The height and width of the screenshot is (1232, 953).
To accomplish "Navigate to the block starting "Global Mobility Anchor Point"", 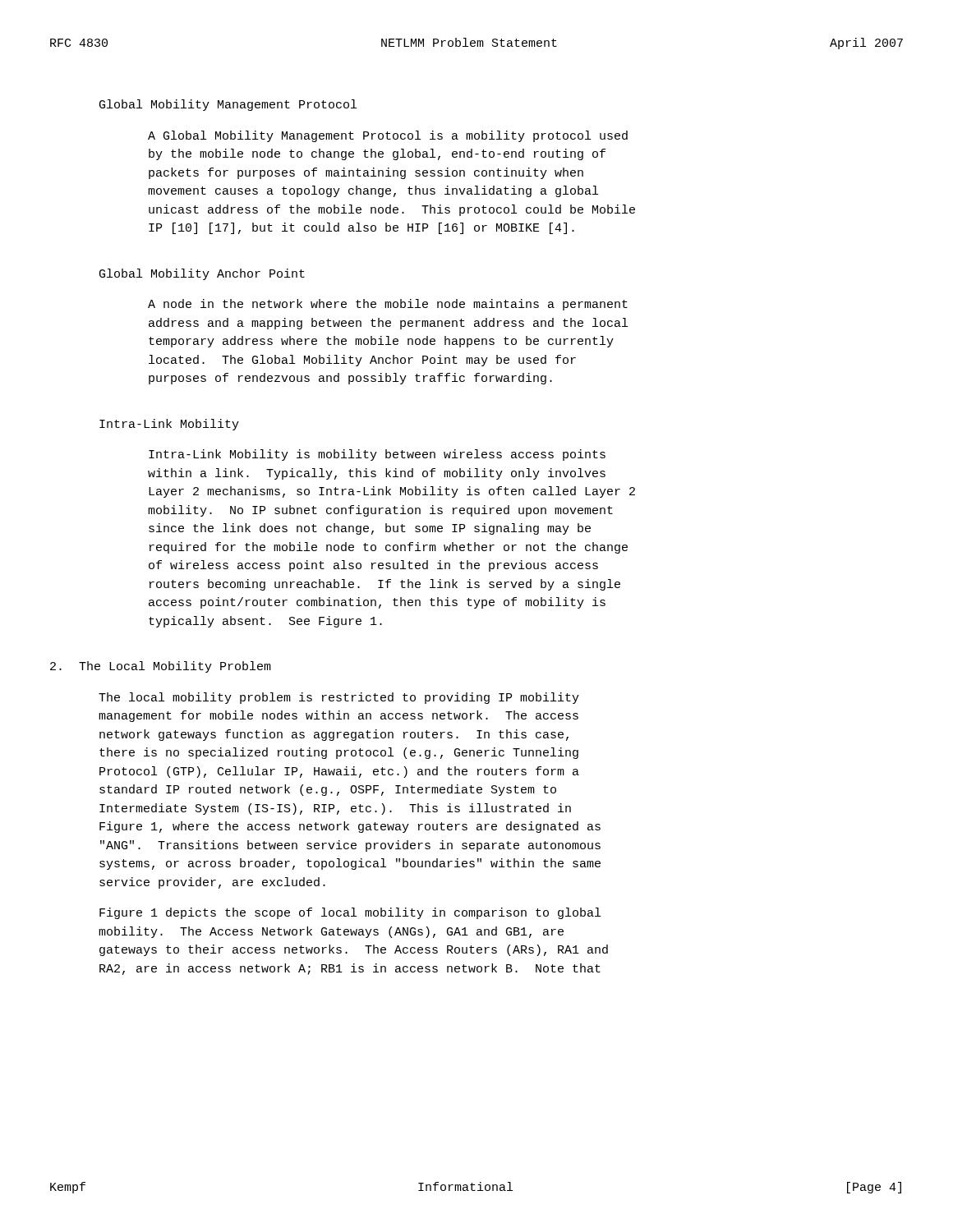I will click(x=202, y=274).
